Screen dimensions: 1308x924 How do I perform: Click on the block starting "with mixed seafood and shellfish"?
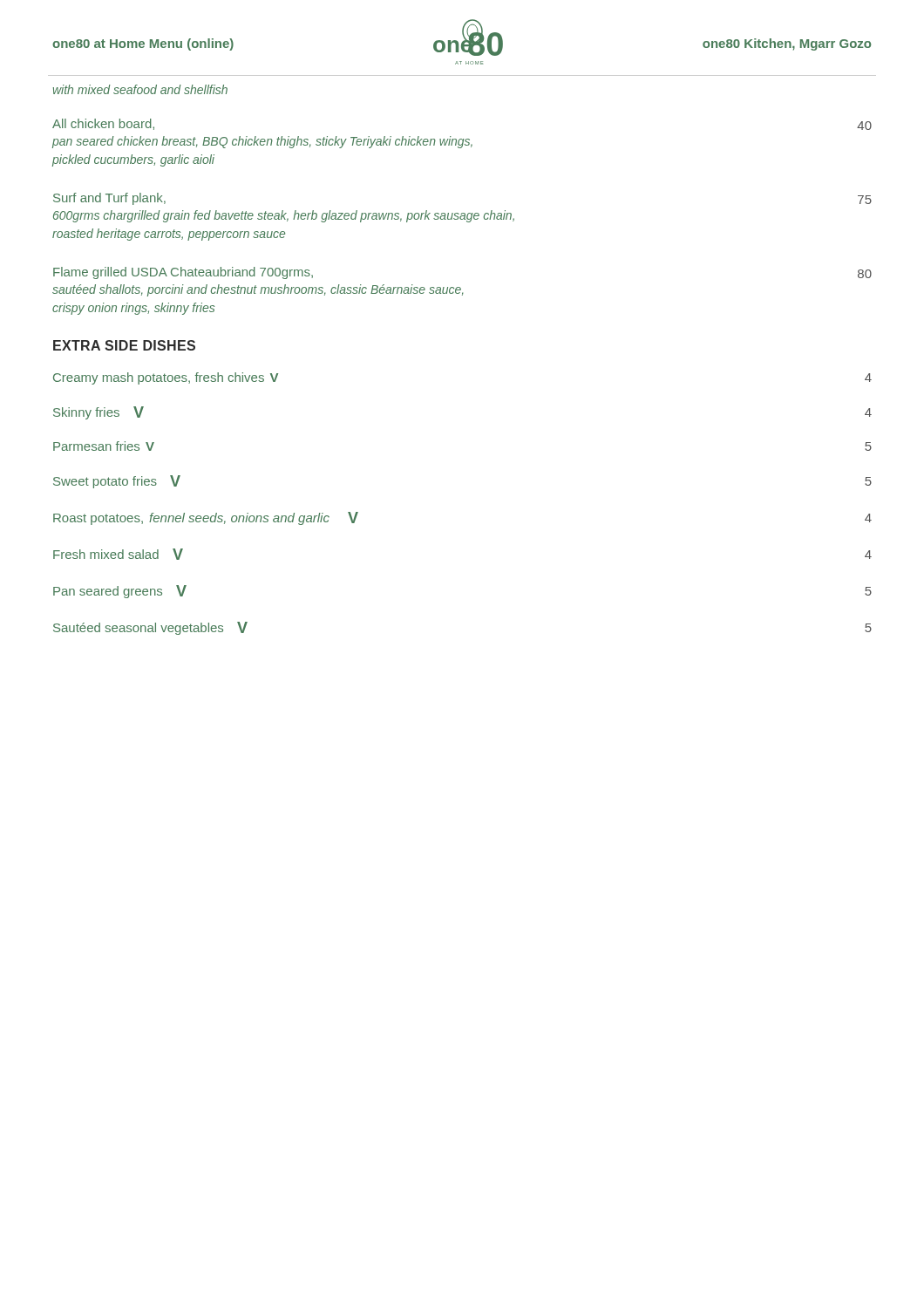pyautogui.click(x=140, y=90)
